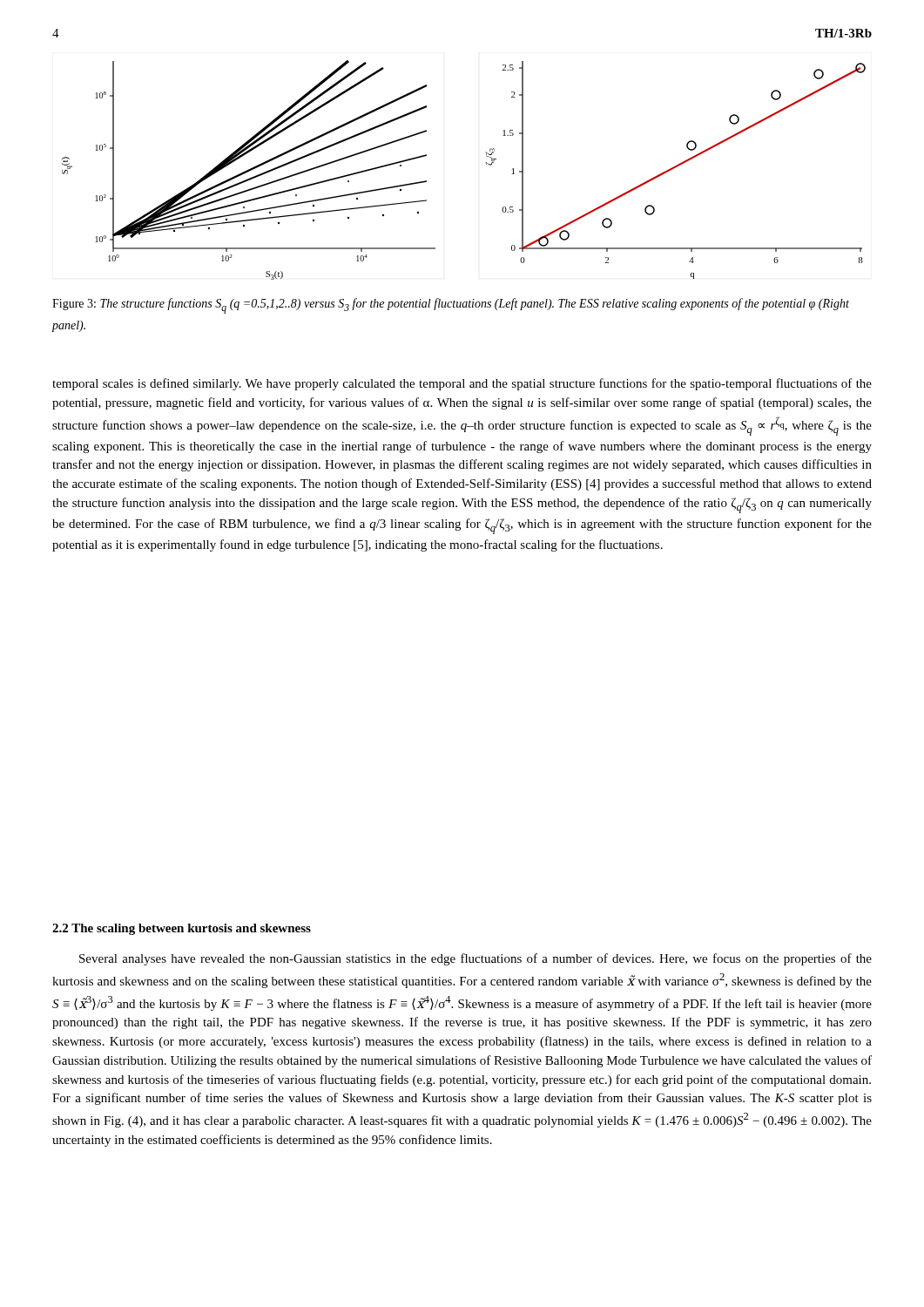Viewport: 924px width, 1307px height.
Task: Click on the section header that says "2.2 The scaling"
Action: pyautogui.click(x=182, y=929)
